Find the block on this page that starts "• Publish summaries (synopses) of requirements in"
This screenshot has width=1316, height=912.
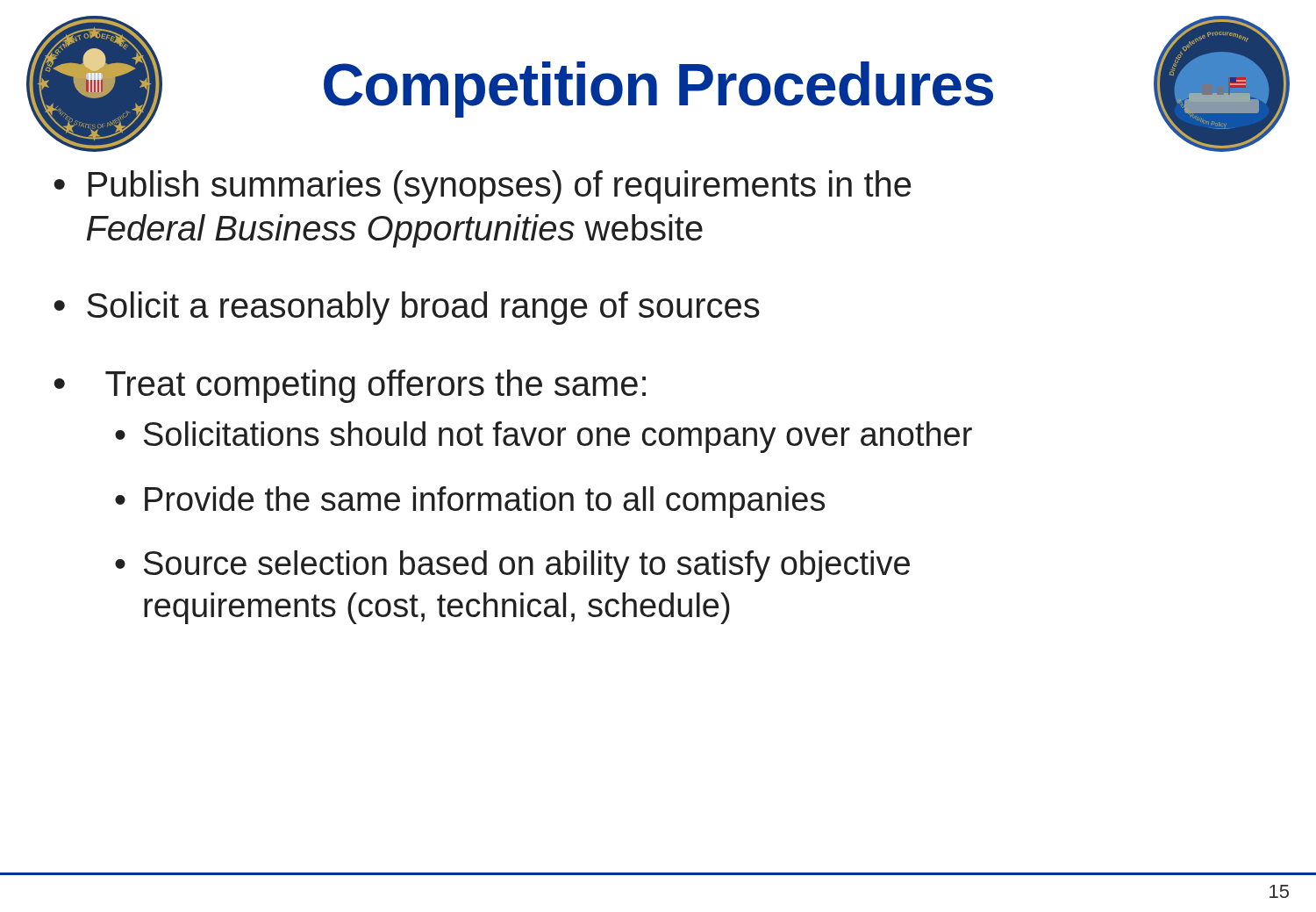658,206
